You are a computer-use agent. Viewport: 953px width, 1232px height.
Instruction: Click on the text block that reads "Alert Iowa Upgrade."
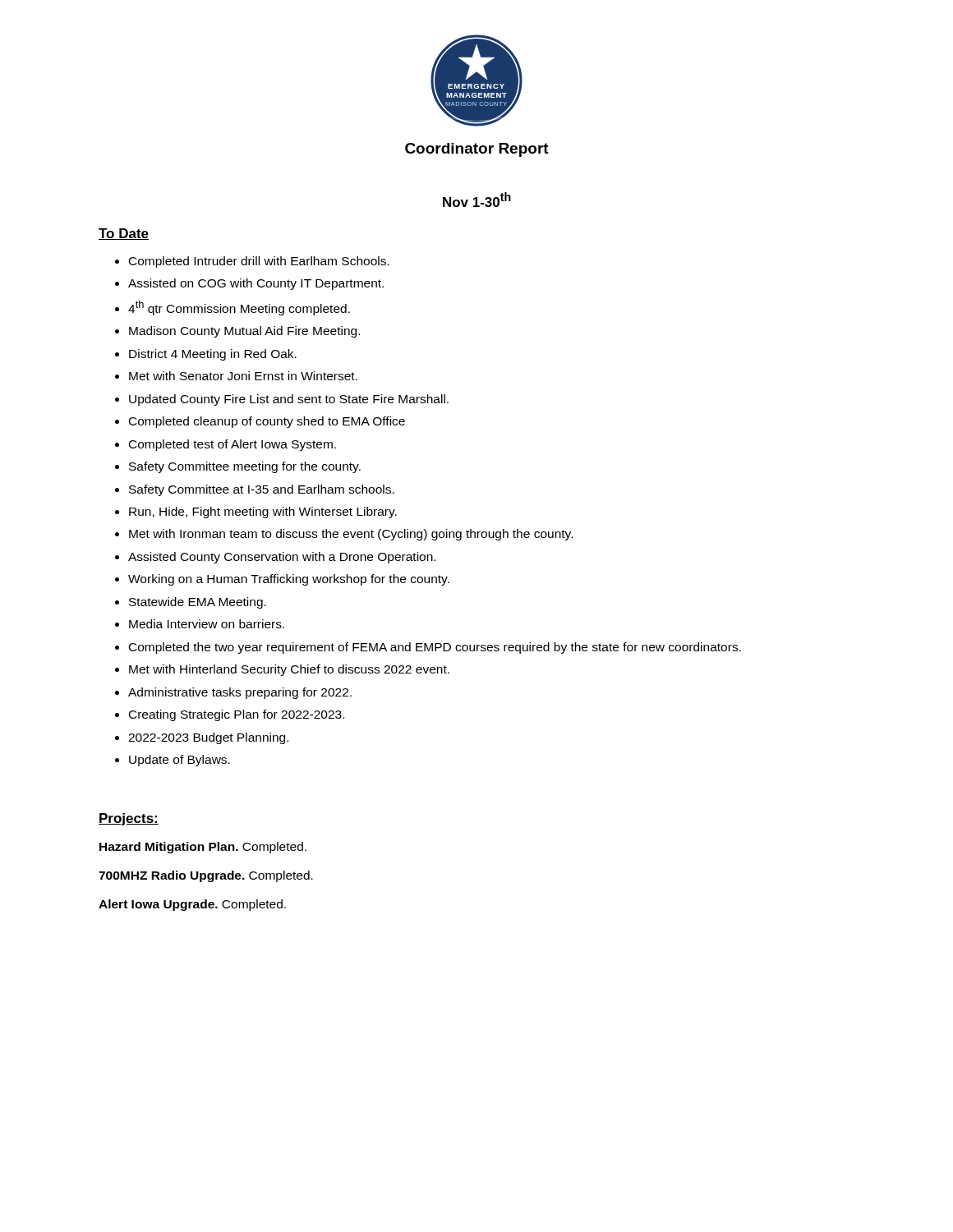(193, 904)
